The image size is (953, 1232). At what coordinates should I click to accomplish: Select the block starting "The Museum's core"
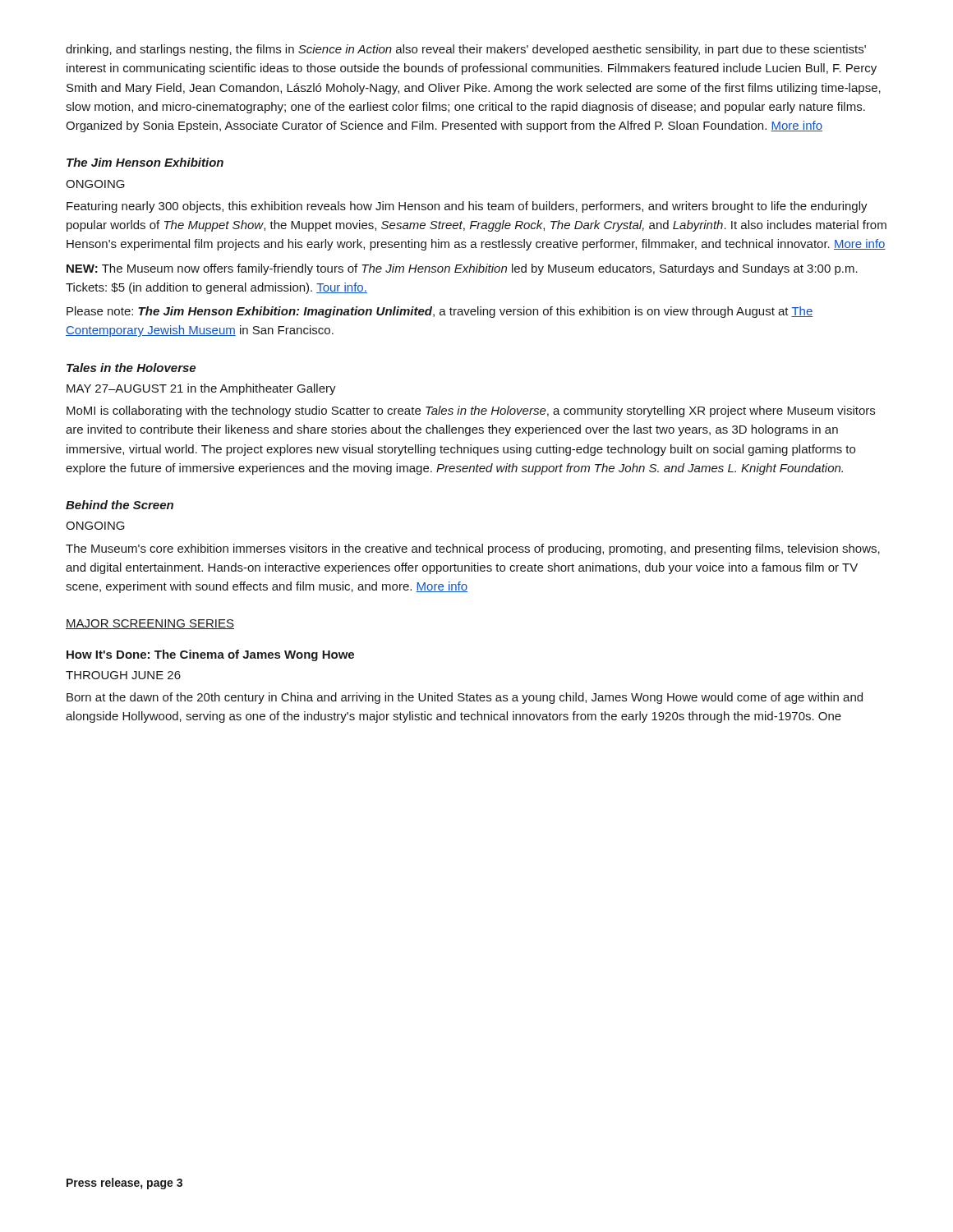coord(476,567)
